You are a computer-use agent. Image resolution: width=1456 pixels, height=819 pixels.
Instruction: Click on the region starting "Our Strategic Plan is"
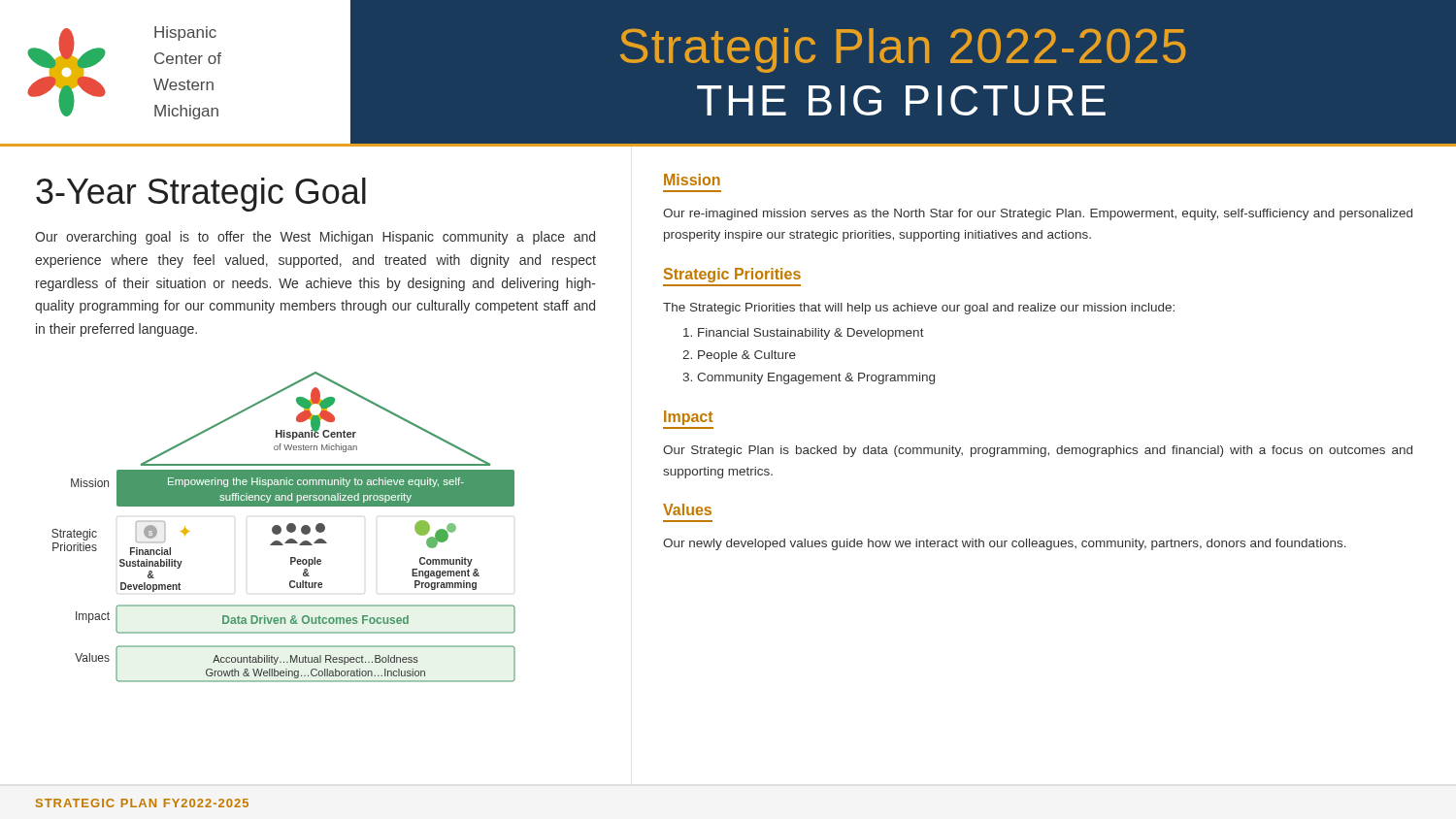pos(1038,460)
